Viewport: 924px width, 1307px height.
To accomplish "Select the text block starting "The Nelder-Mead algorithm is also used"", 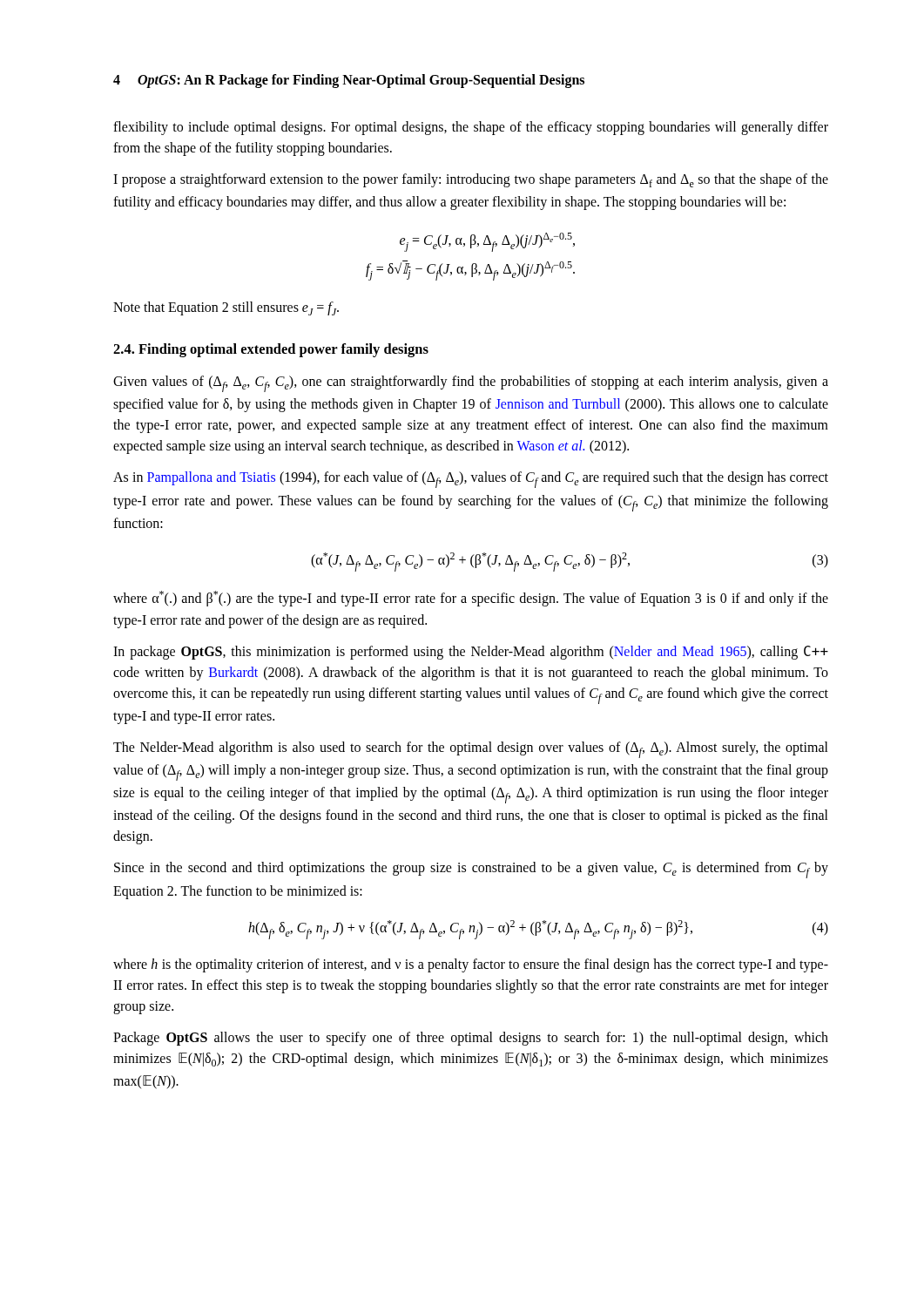I will point(471,792).
